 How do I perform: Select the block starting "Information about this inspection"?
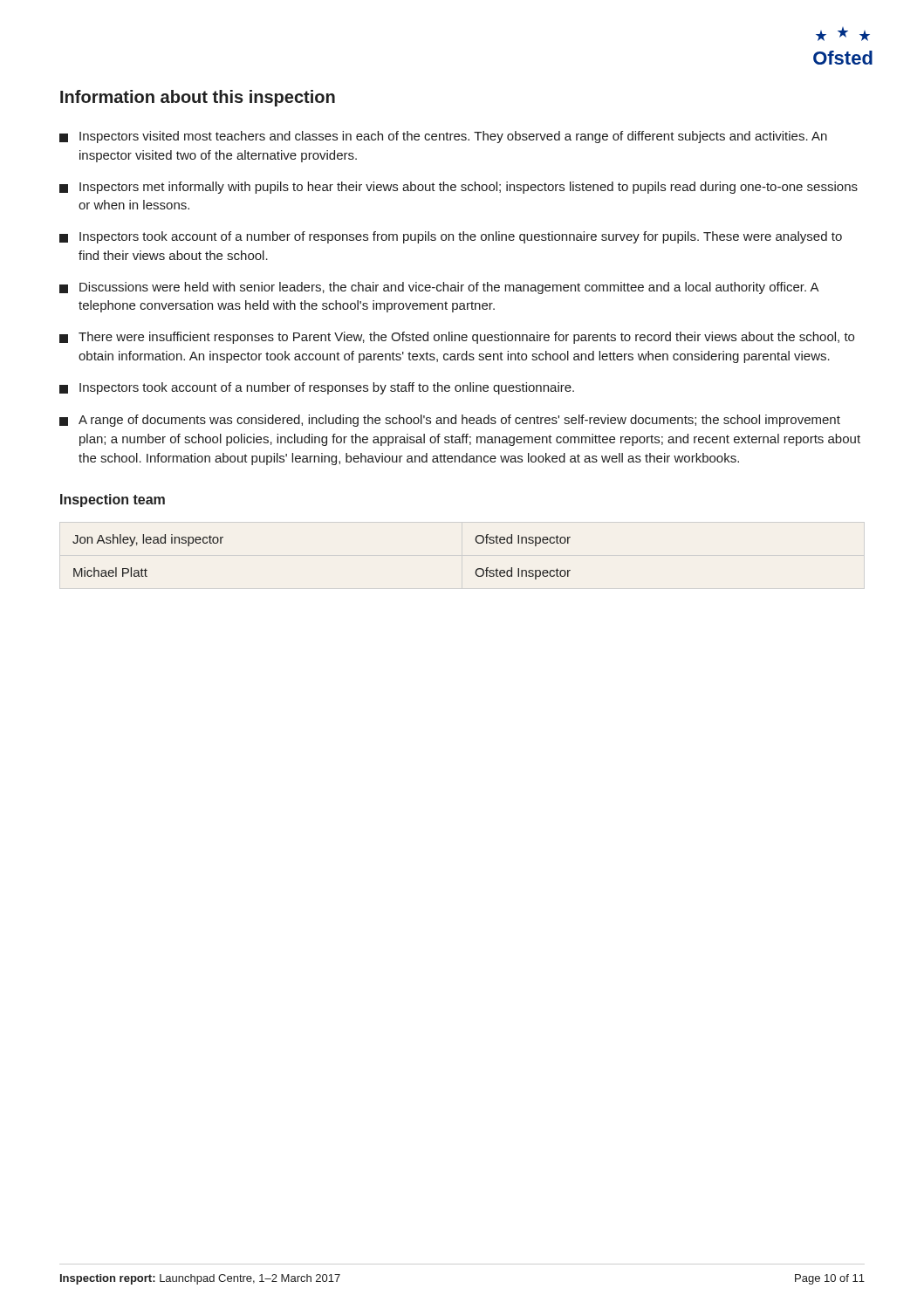click(x=197, y=97)
